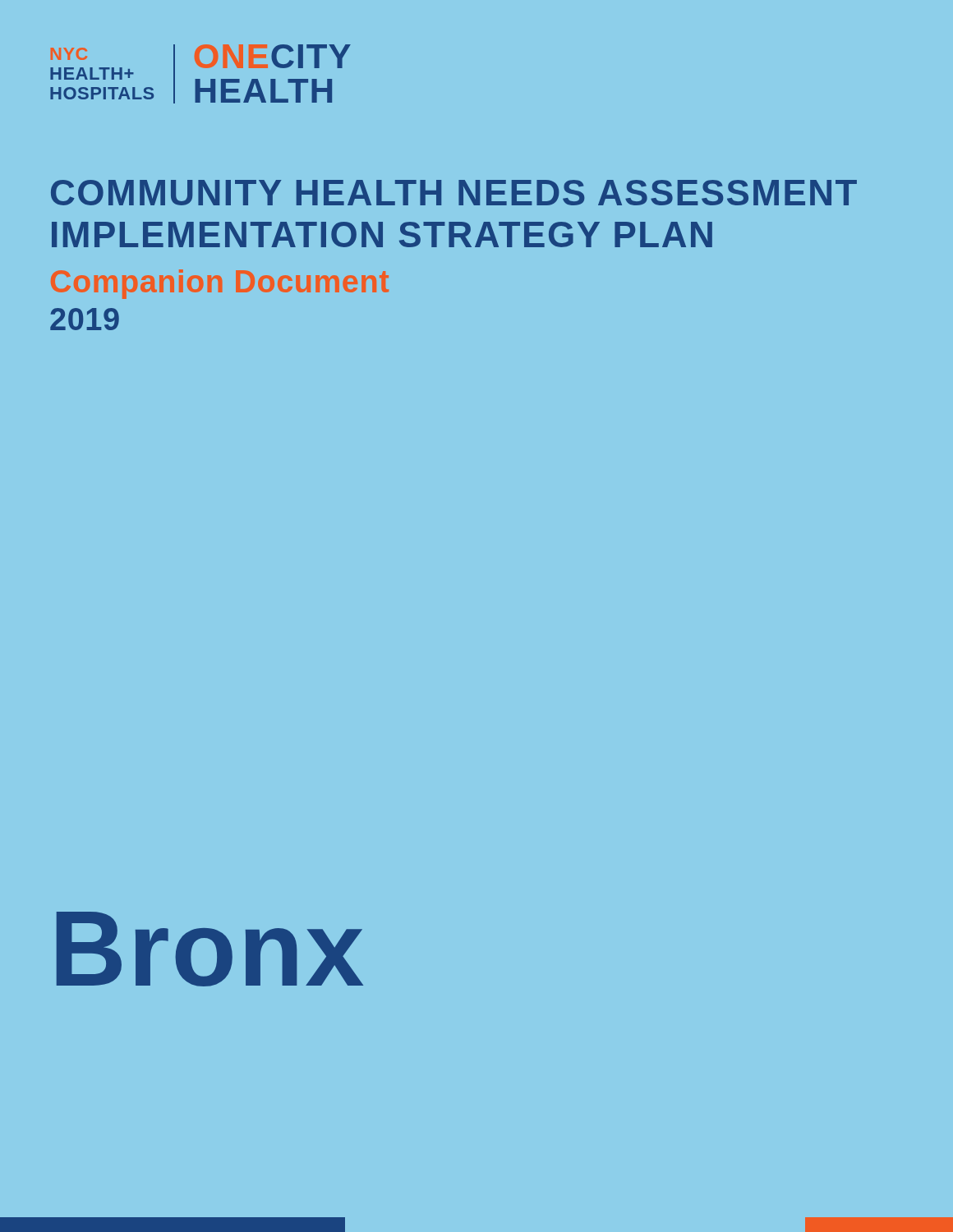Locate the logo

201,74
